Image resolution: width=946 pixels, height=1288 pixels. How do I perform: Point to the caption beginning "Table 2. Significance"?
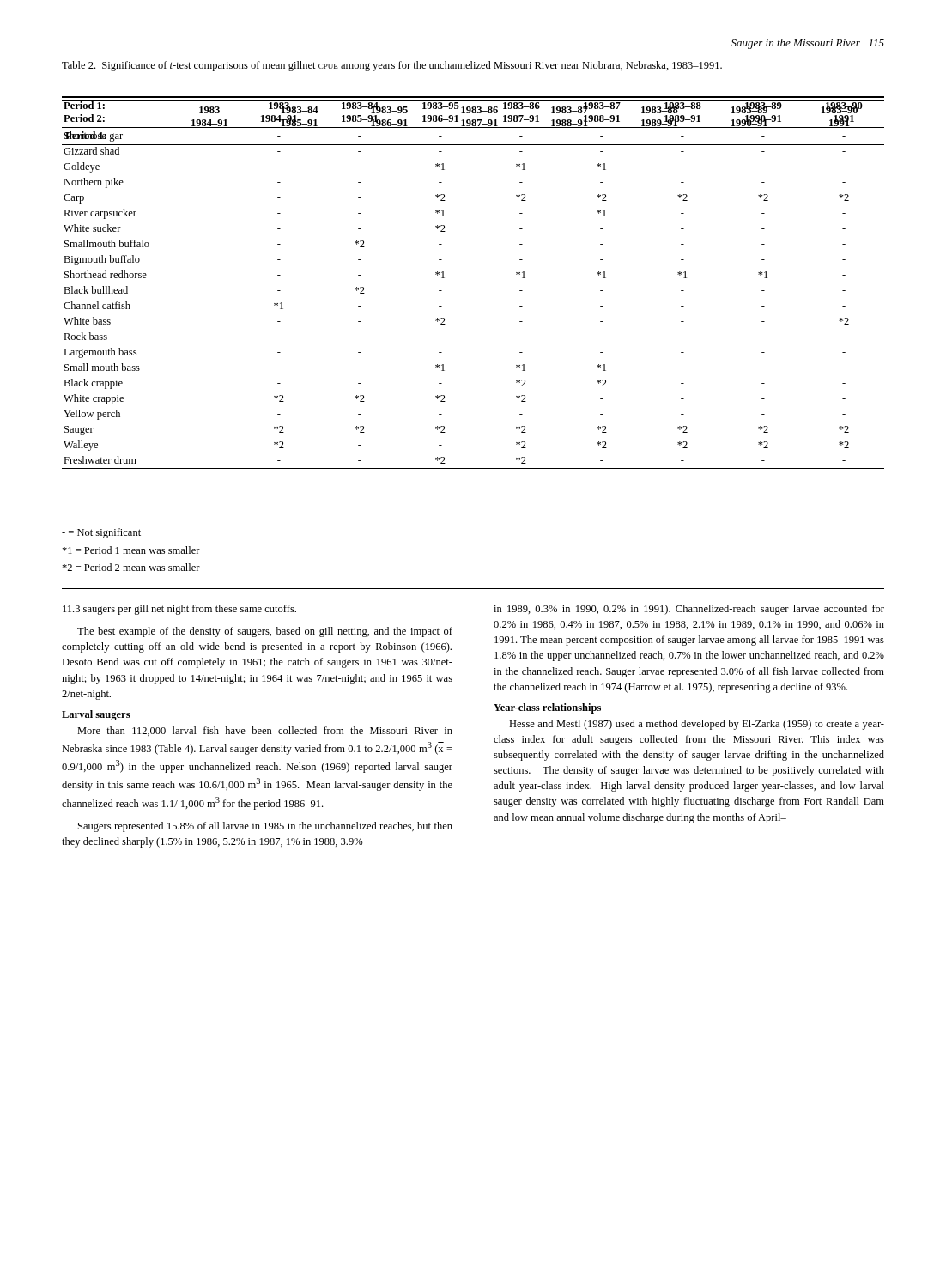(x=392, y=65)
